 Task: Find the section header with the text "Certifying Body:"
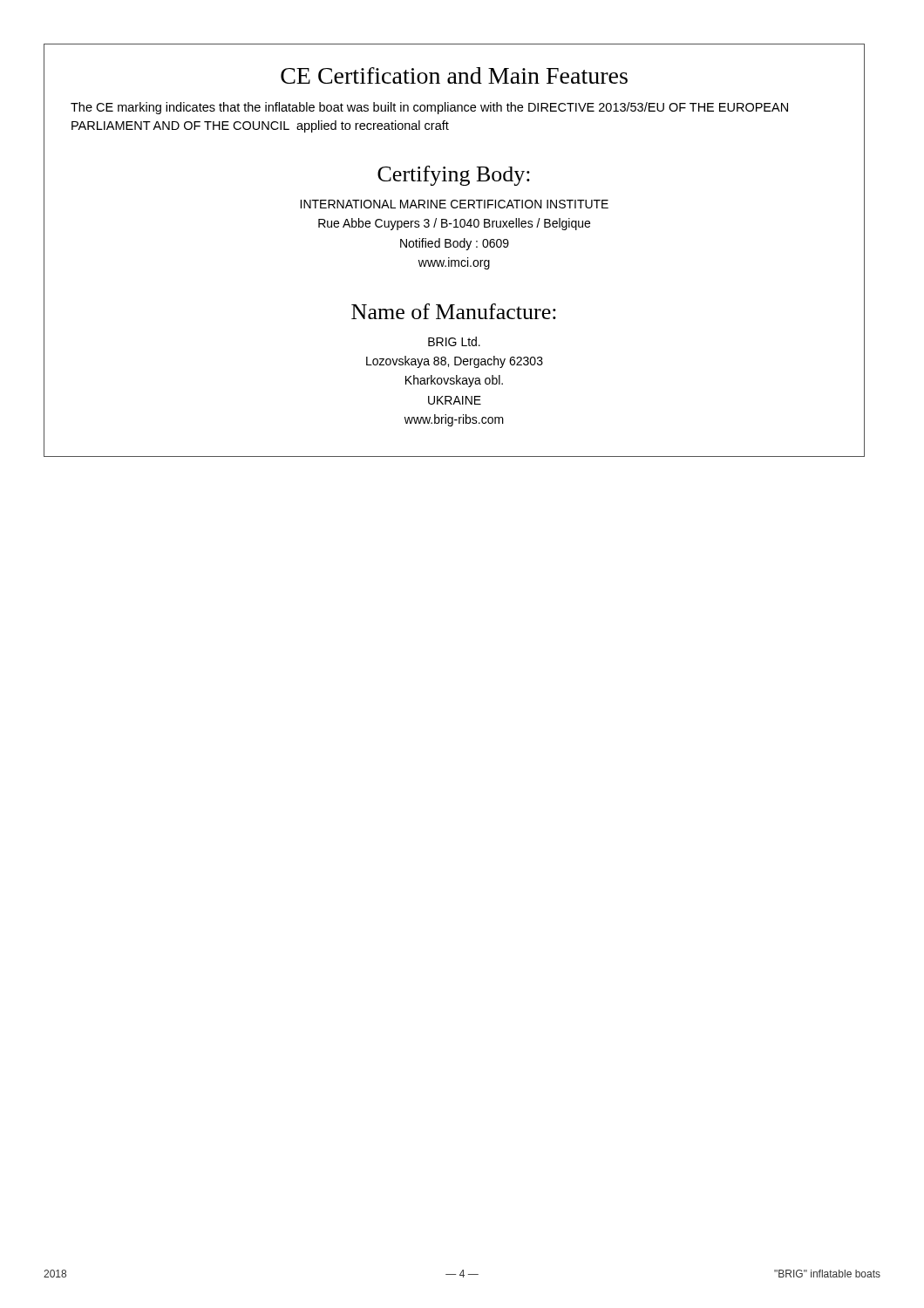[454, 174]
